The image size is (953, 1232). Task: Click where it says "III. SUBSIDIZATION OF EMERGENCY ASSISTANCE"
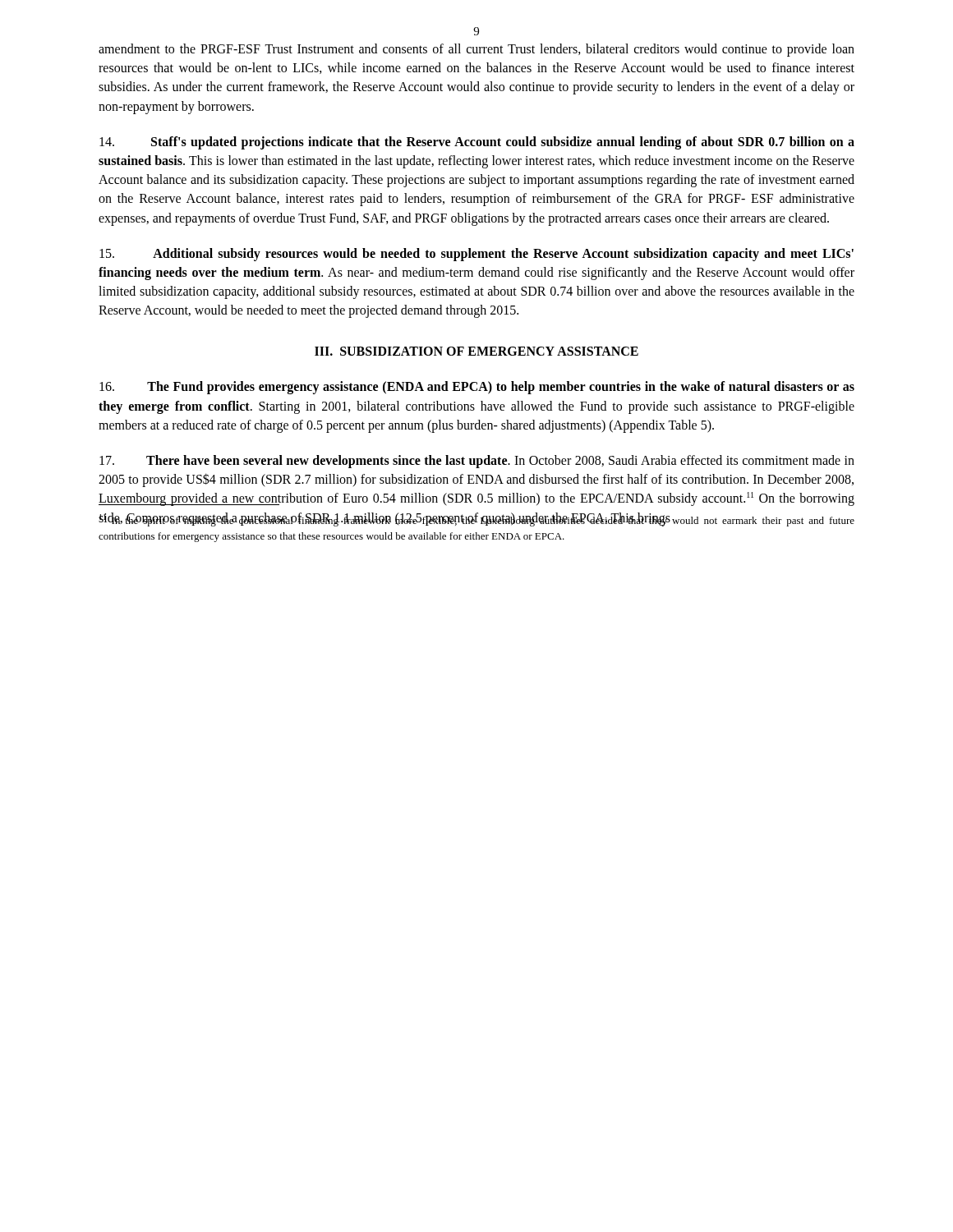(x=476, y=351)
